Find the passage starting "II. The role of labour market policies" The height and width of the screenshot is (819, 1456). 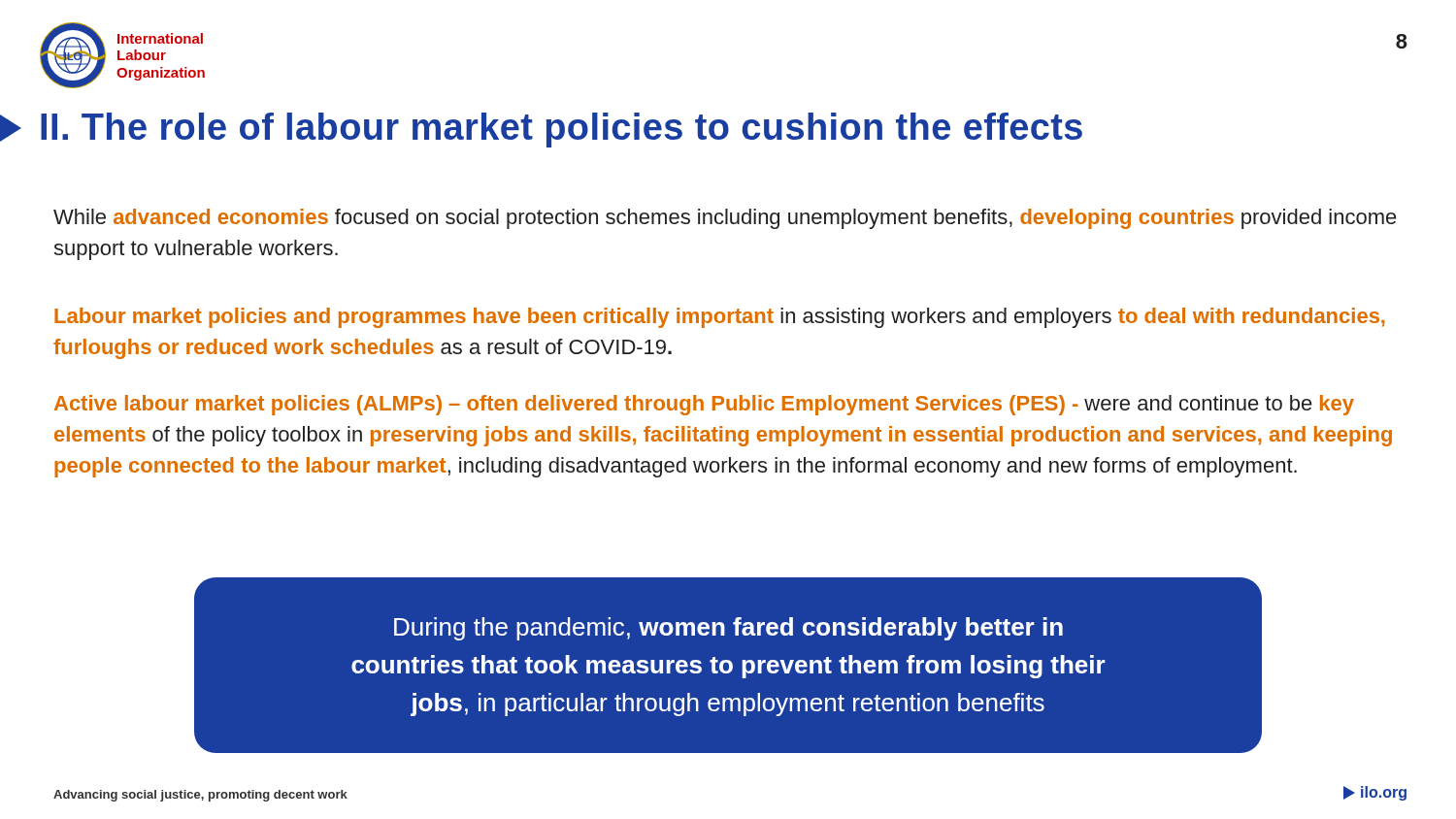(562, 127)
